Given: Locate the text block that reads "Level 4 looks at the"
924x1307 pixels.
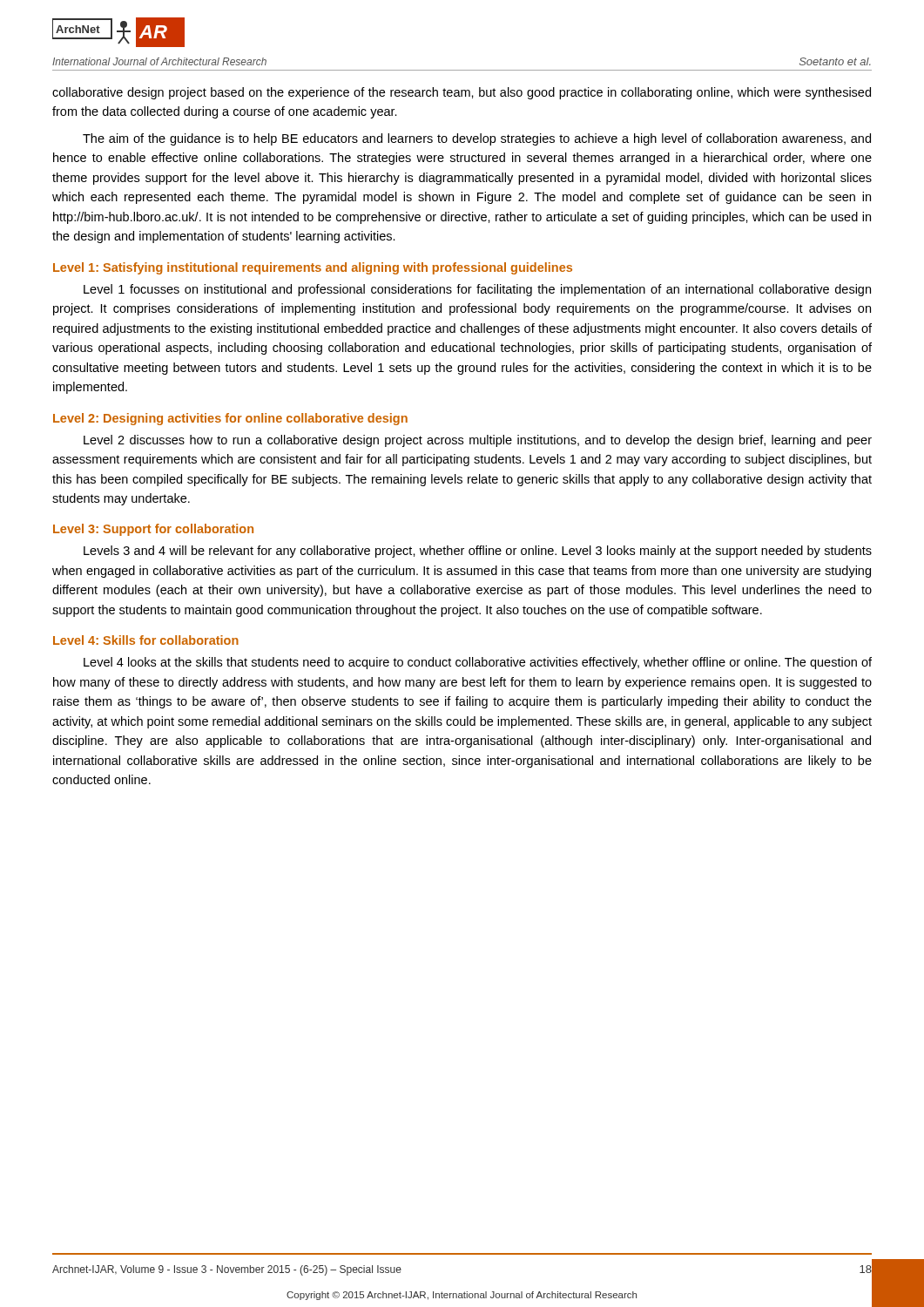Looking at the screenshot, I should click(462, 721).
